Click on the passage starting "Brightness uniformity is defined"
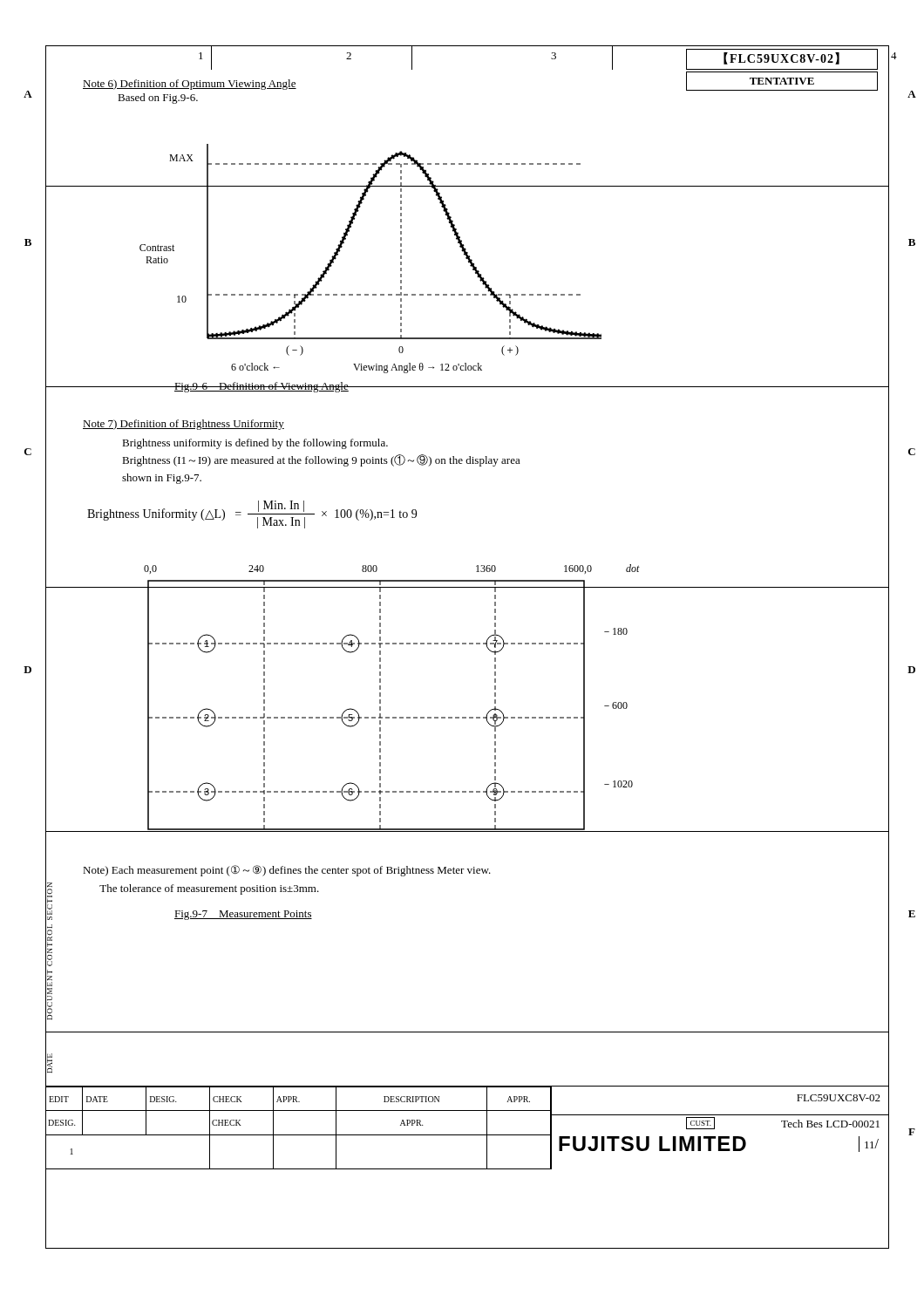Screen dimensions: 1308x924 [255, 442]
